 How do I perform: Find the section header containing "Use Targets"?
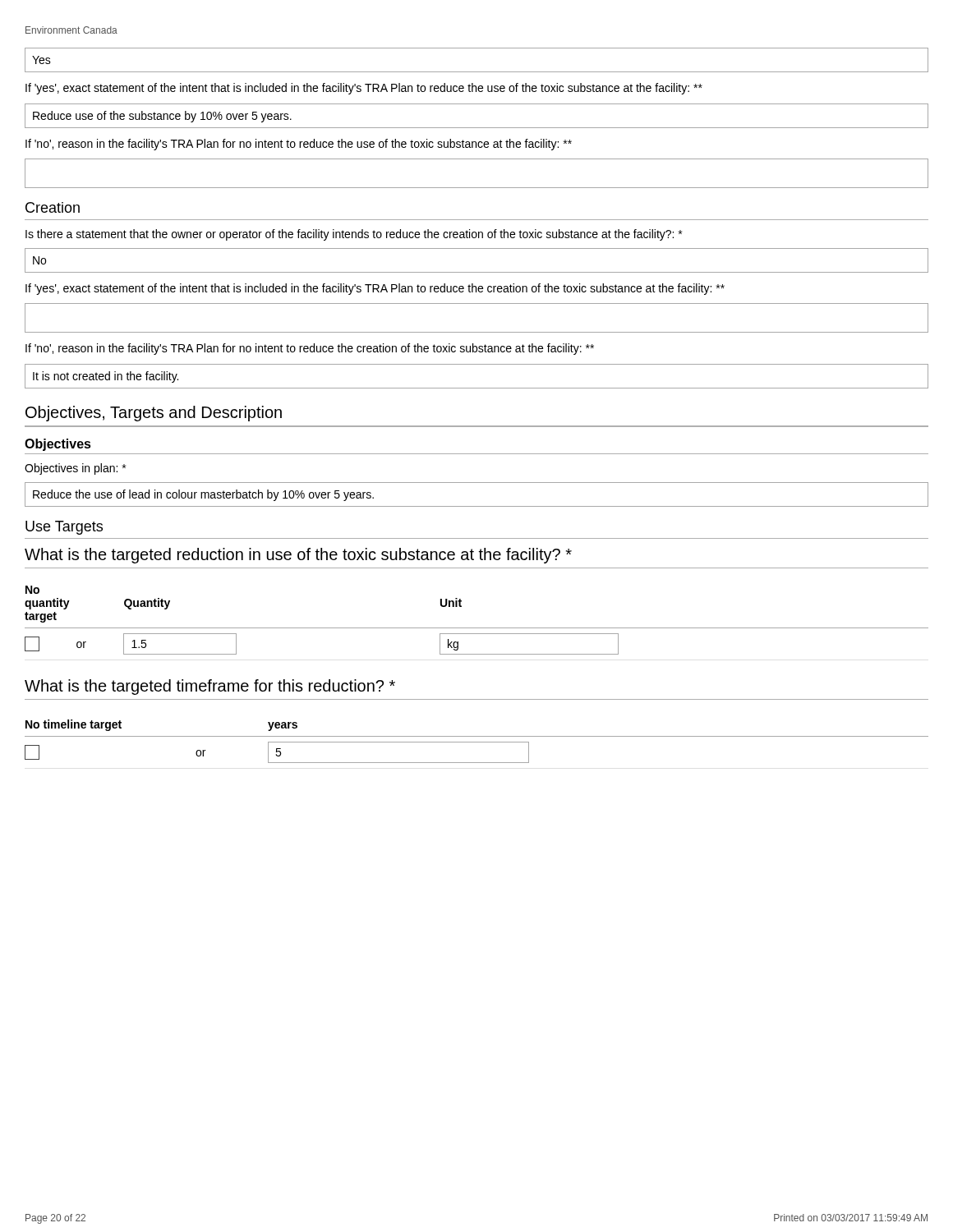tap(64, 526)
